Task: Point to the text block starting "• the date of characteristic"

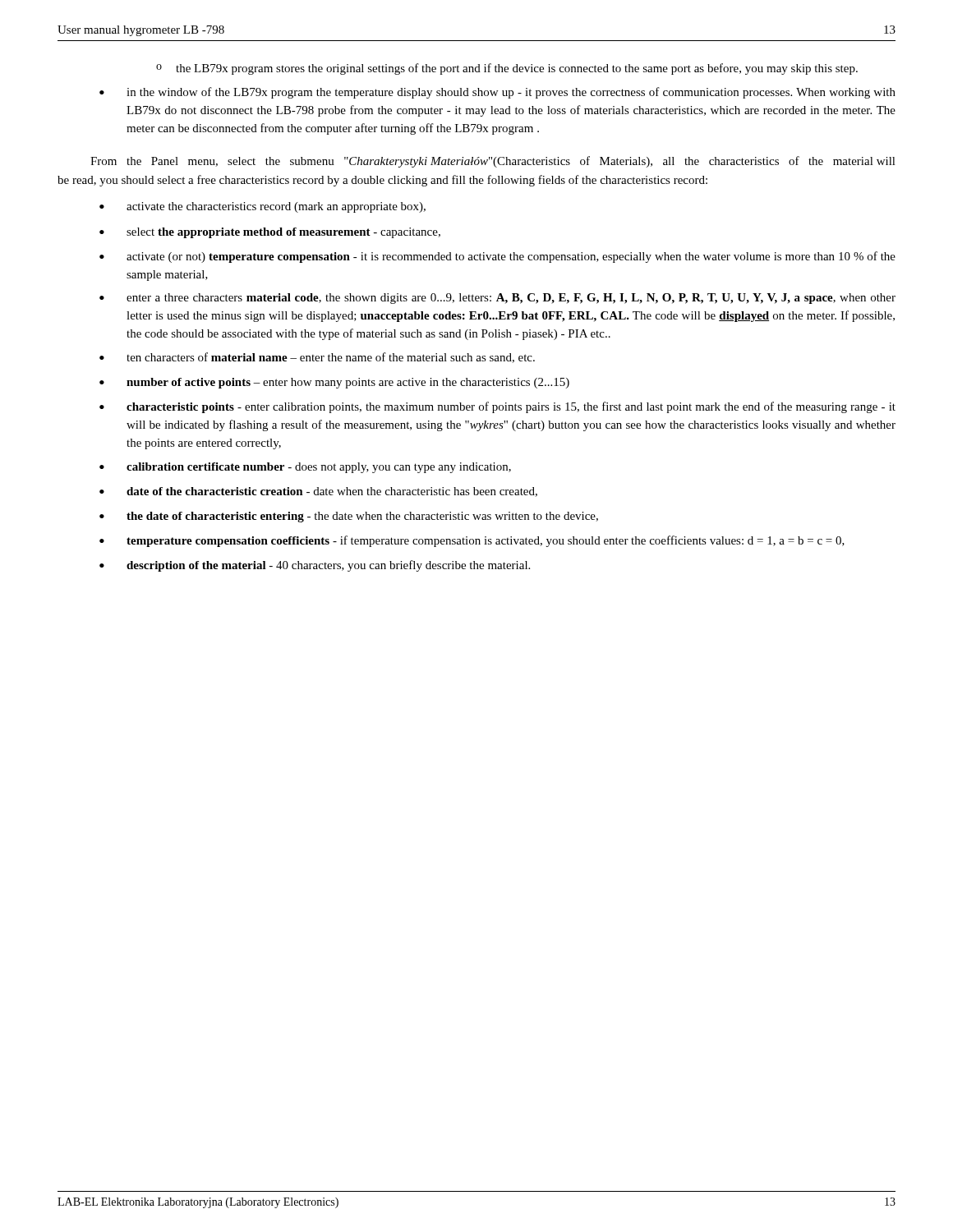Action: 497,517
